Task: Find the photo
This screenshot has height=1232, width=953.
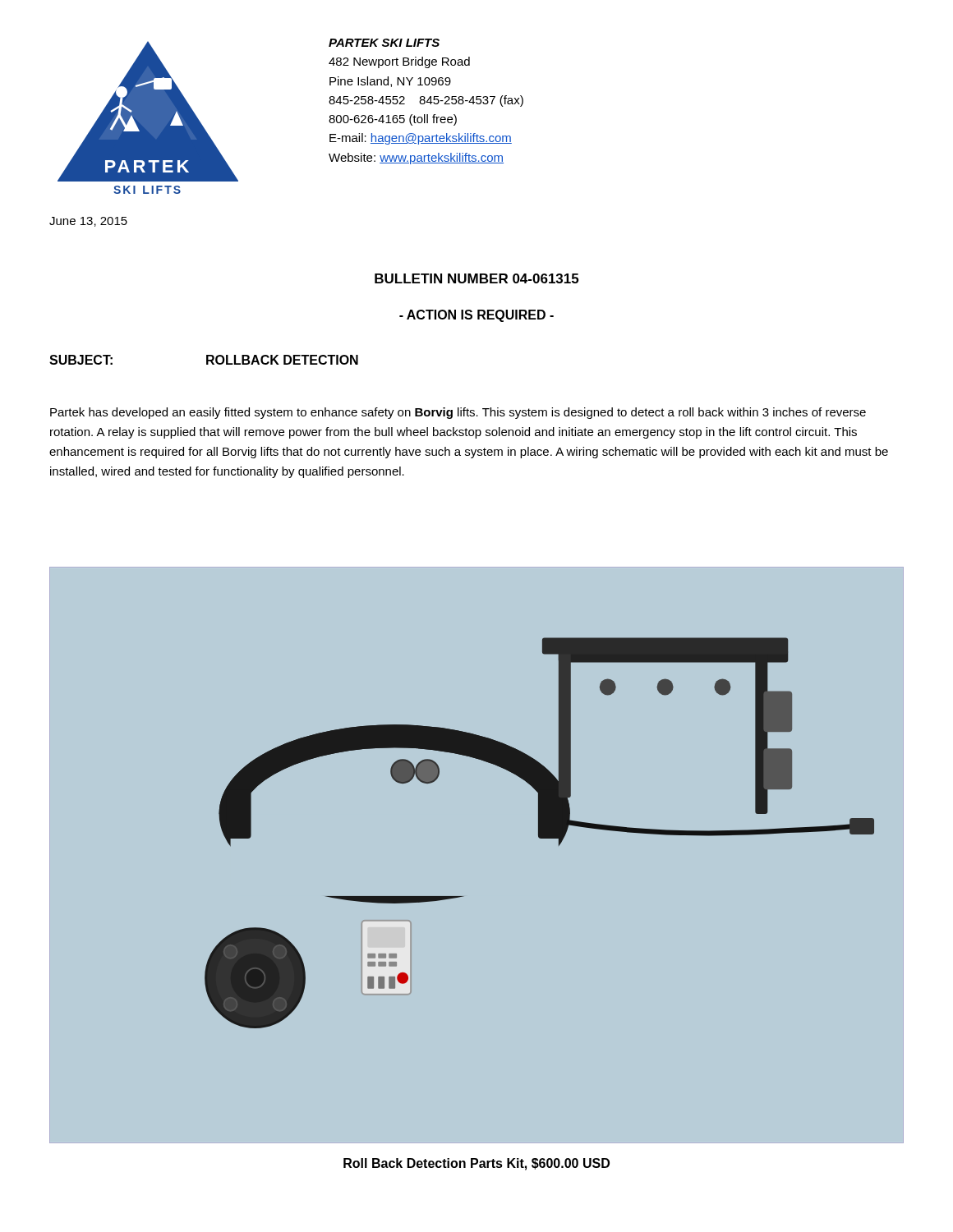Action: 476,855
